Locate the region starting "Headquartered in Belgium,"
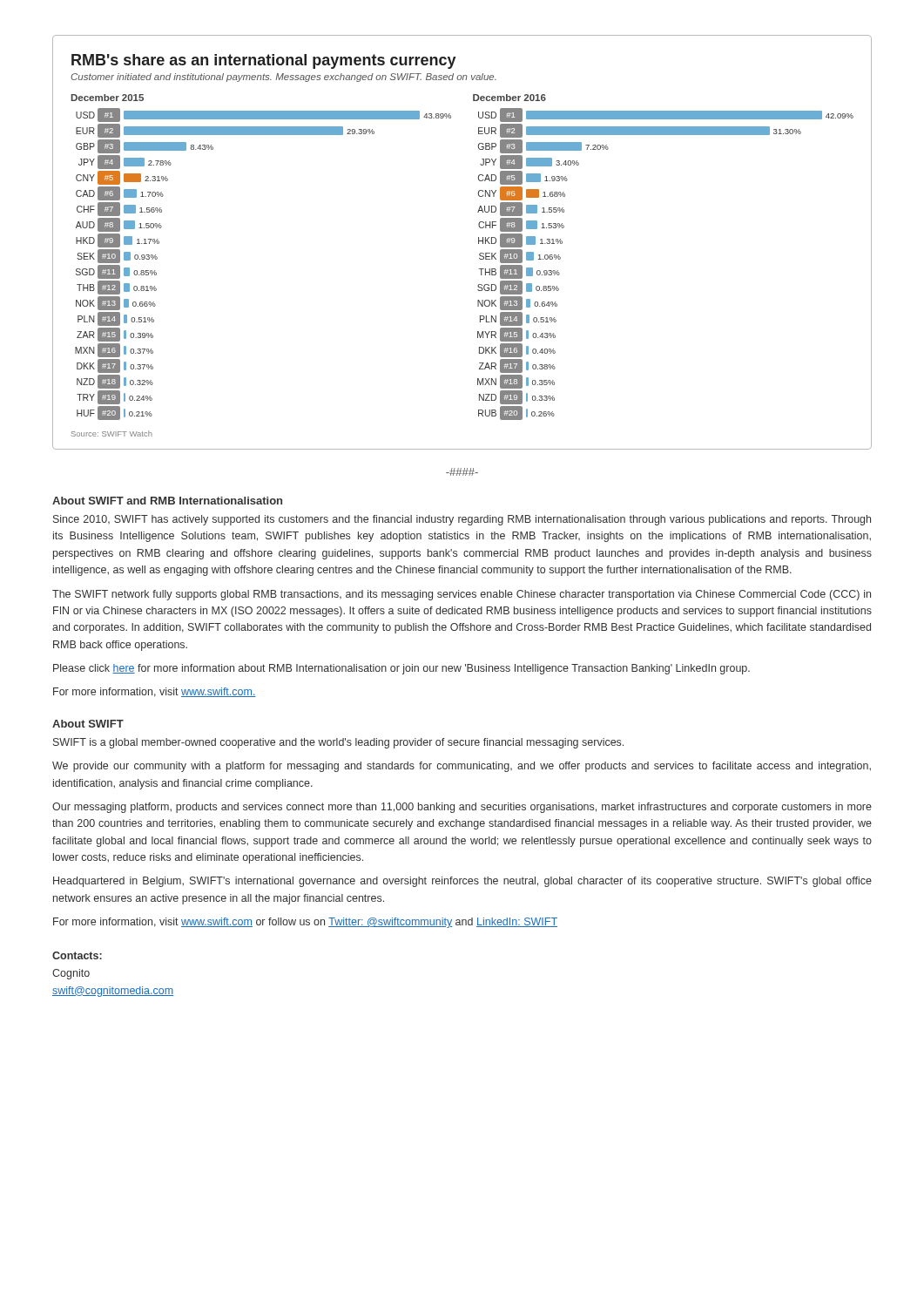 point(462,890)
